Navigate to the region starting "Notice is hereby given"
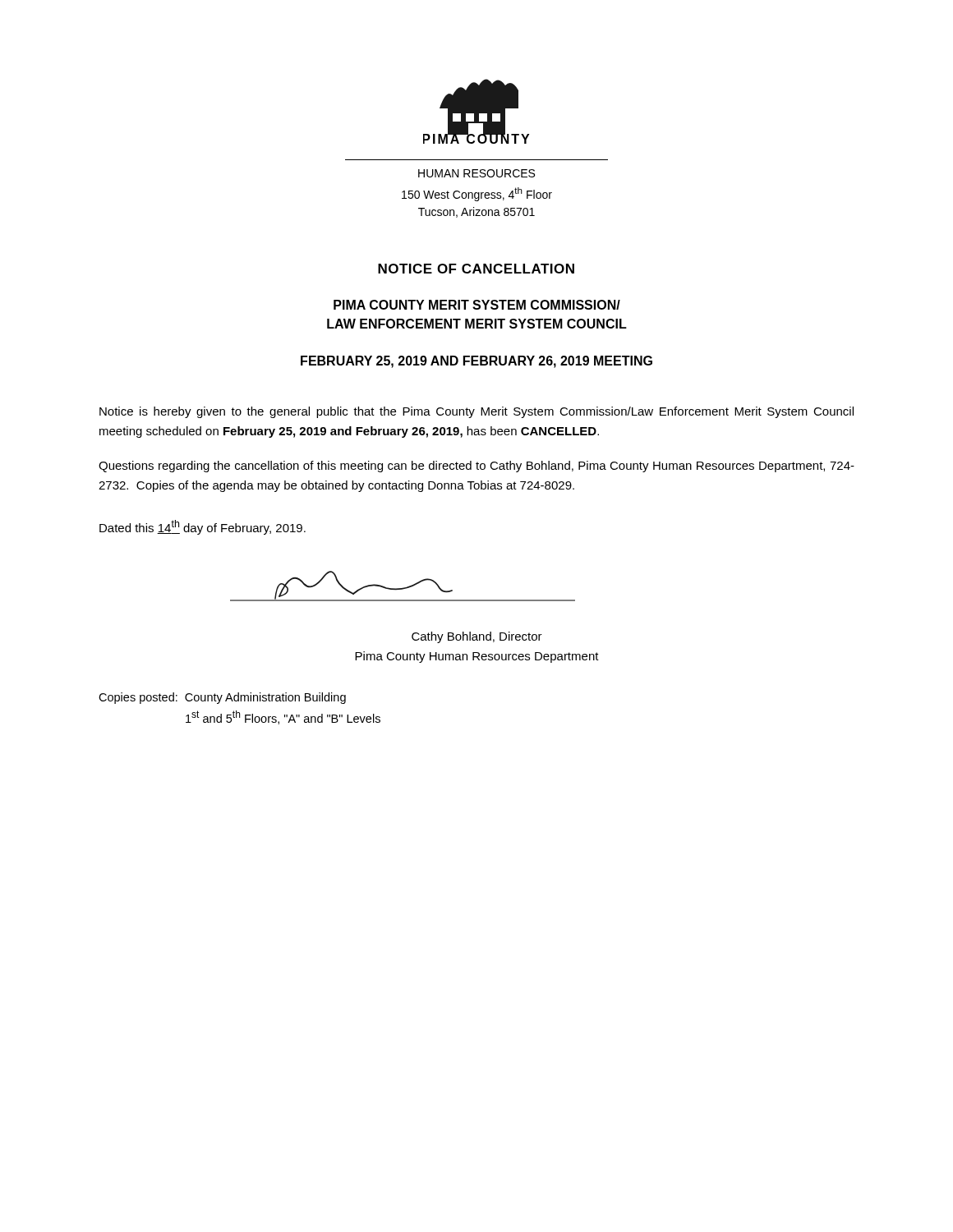The height and width of the screenshot is (1232, 953). (x=476, y=421)
